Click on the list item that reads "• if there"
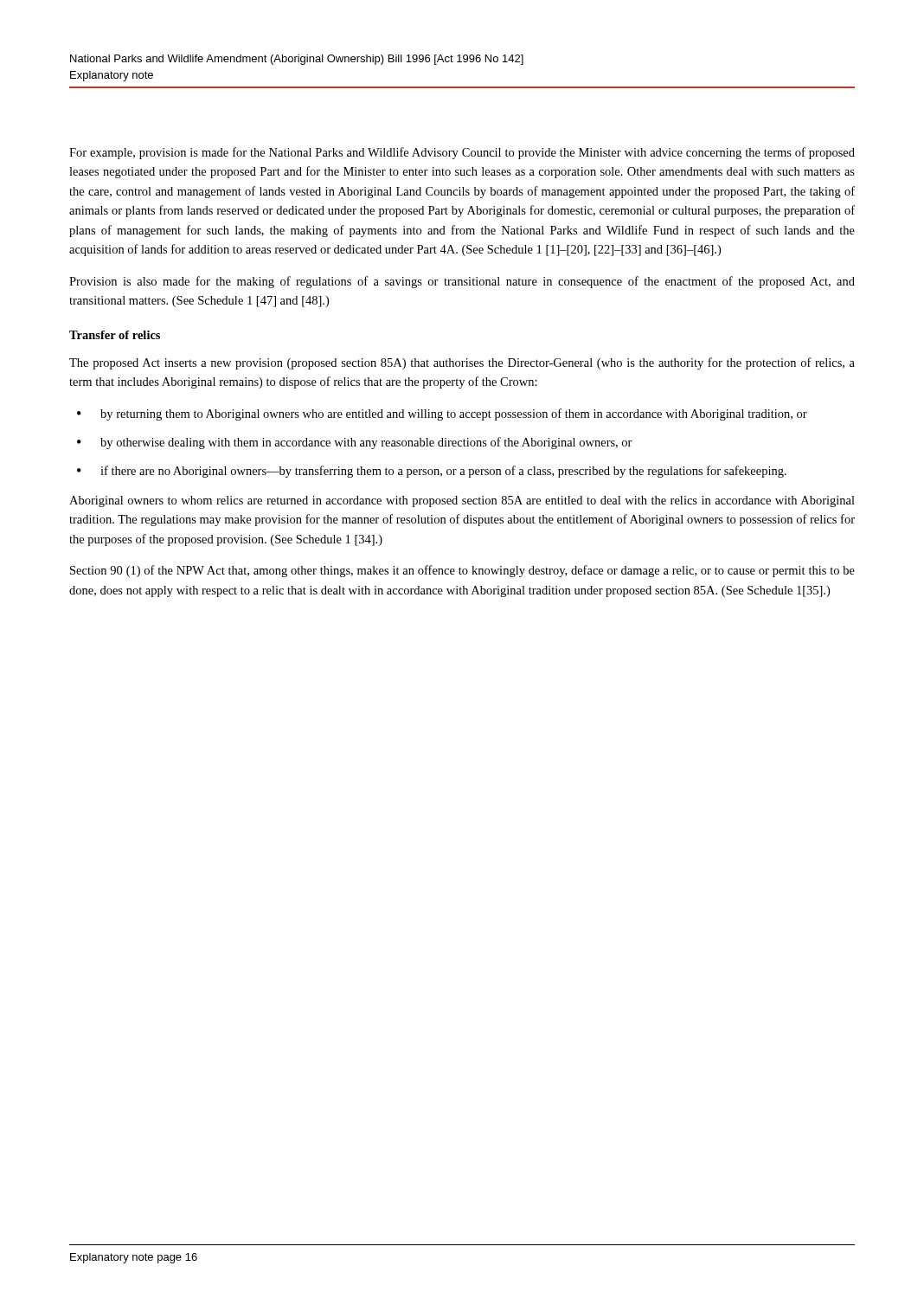 462,472
